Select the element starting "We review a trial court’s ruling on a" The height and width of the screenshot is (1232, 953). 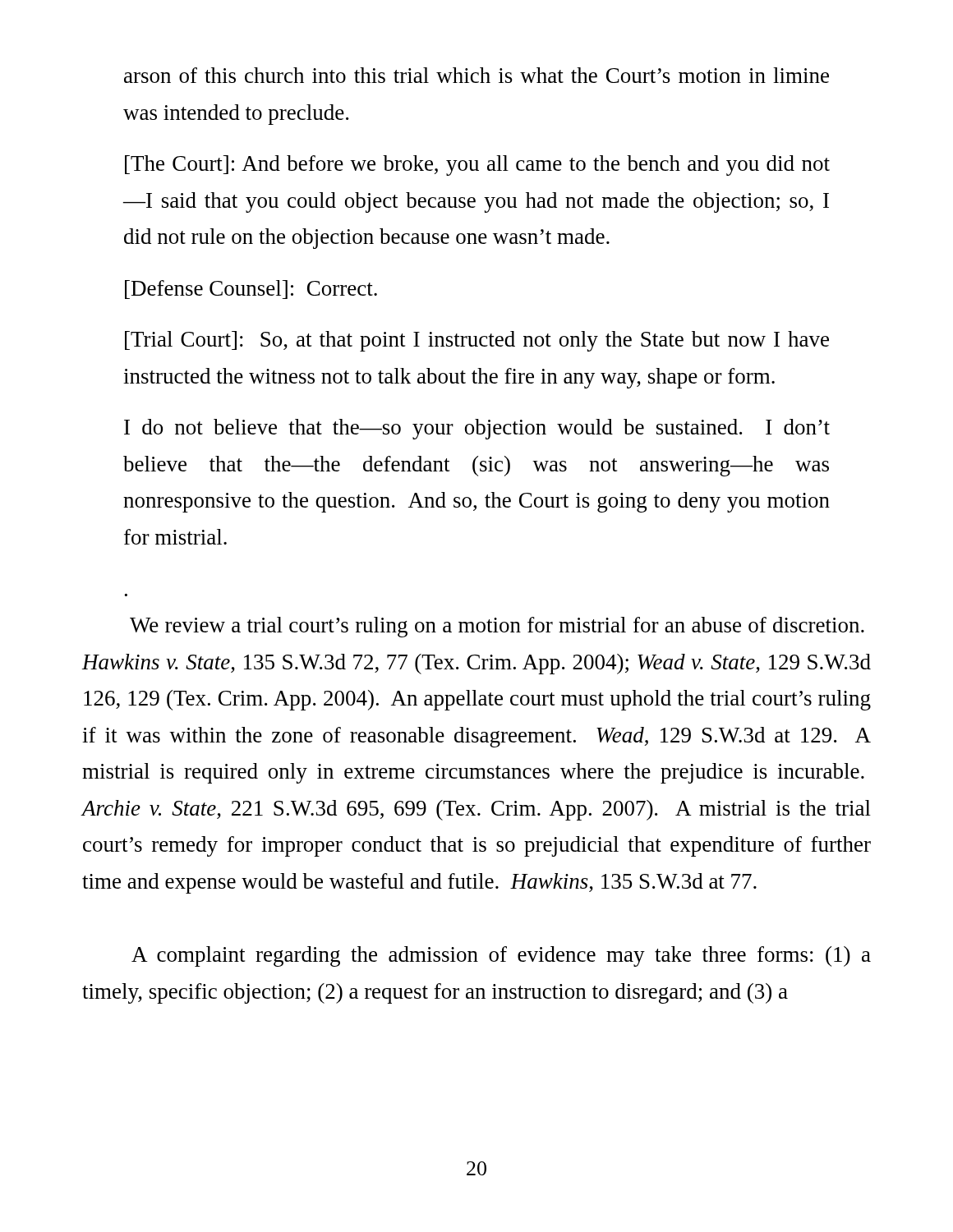pyautogui.click(x=476, y=753)
